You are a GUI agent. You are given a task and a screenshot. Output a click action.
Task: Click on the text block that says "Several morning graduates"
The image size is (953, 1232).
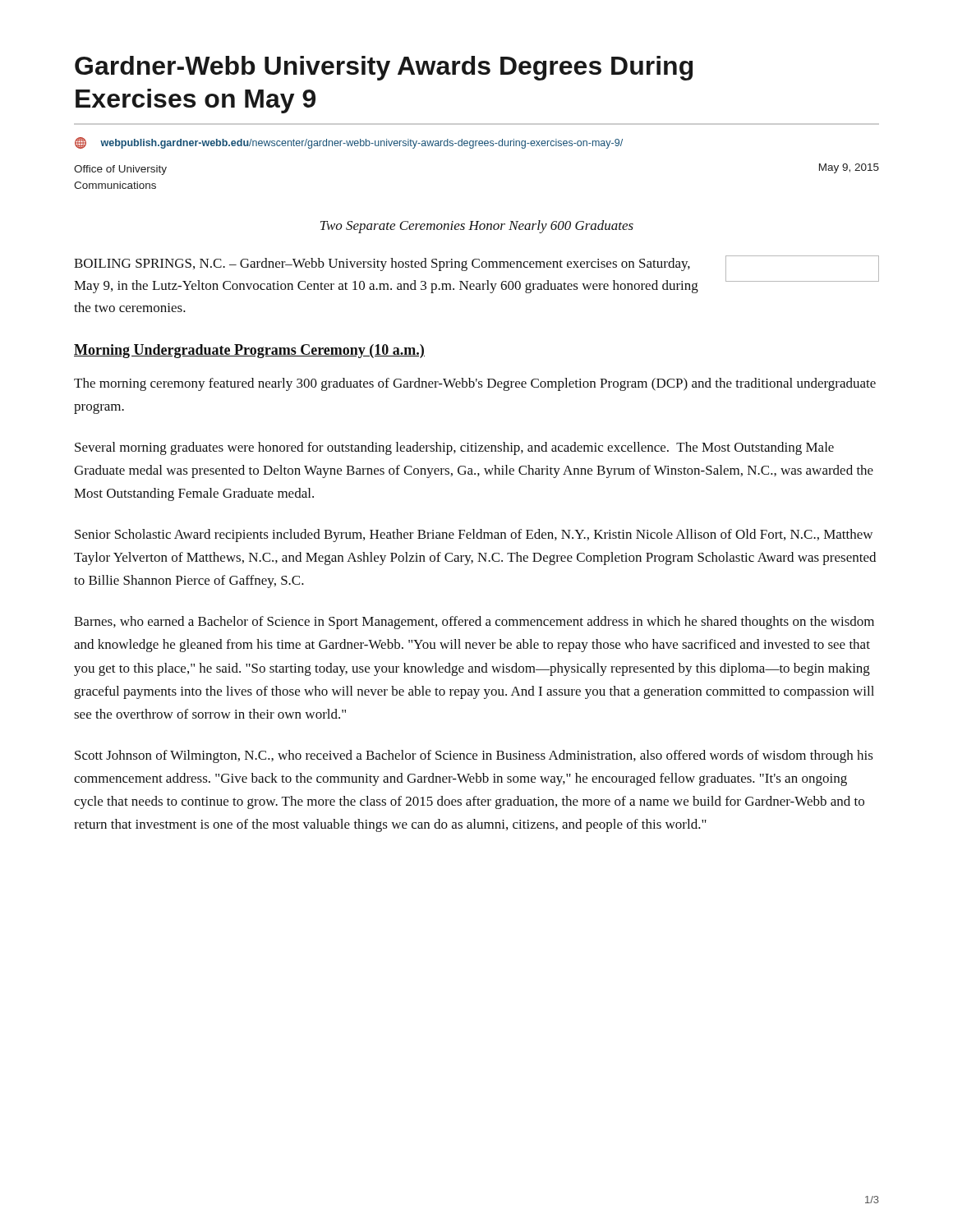click(474, 470)
